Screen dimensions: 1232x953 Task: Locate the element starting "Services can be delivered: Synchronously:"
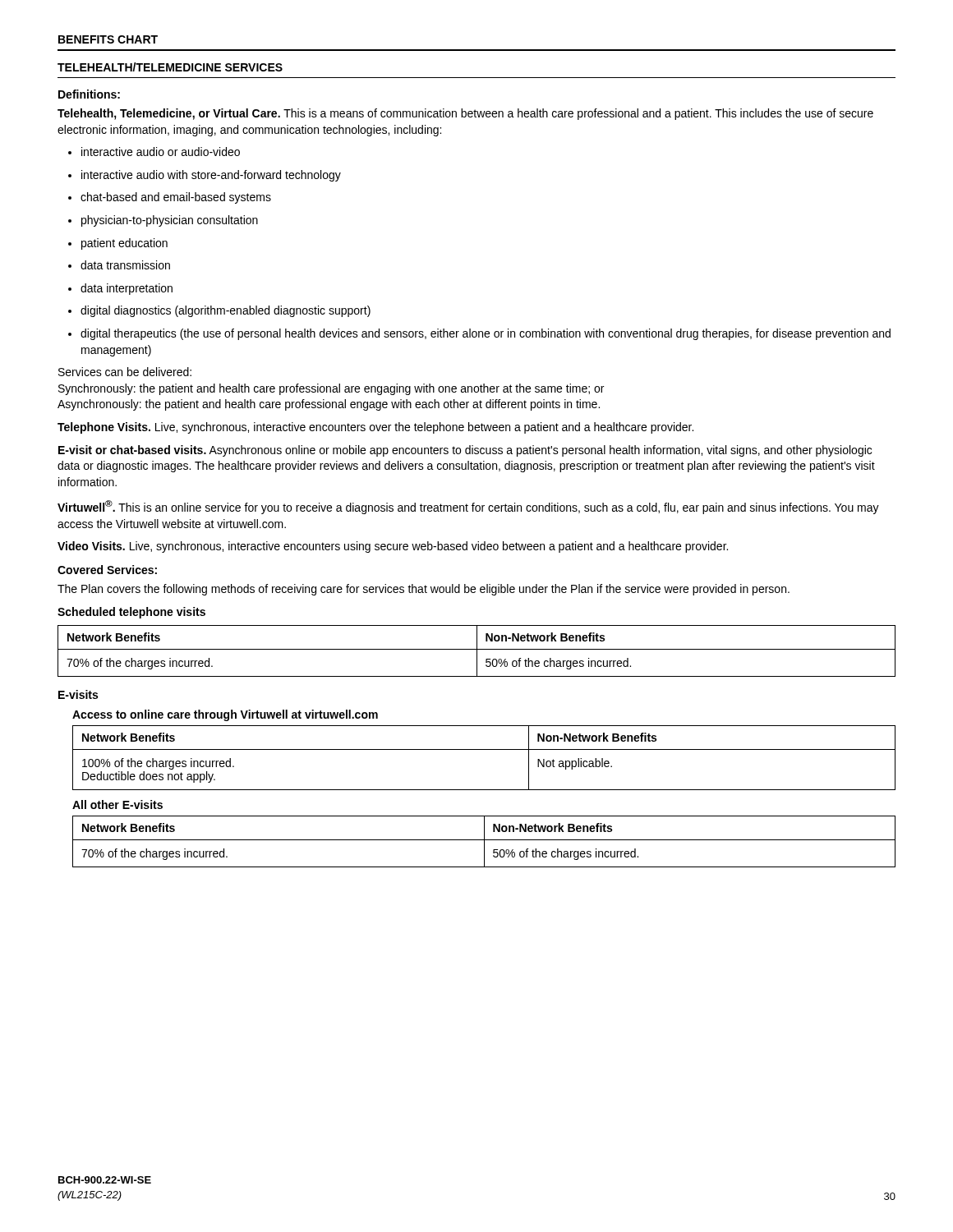[x=476, y=389]
